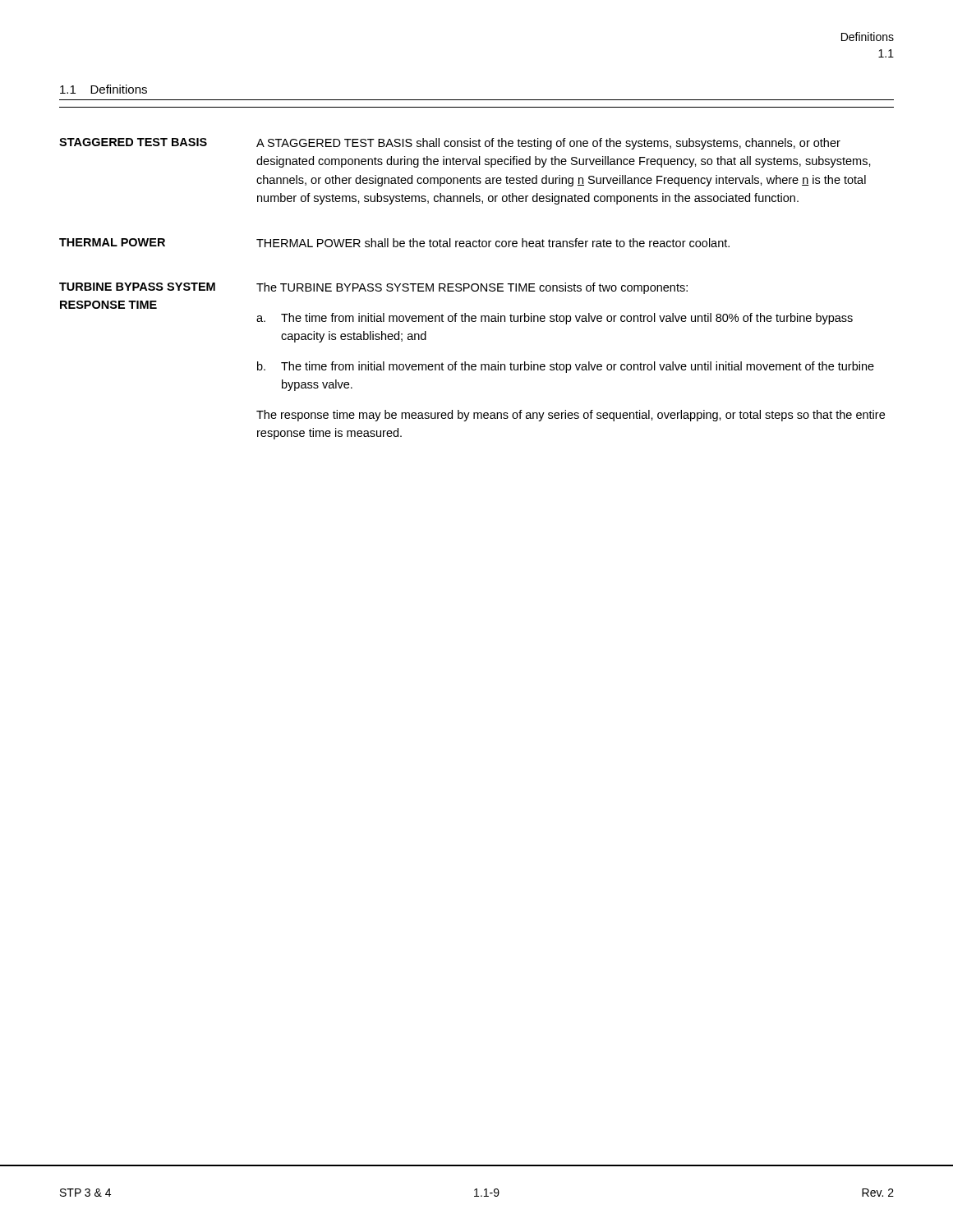Point to "STAGGERED TEST BASIS"
The height and width of the screenshot is (1232, 953).
133,142
